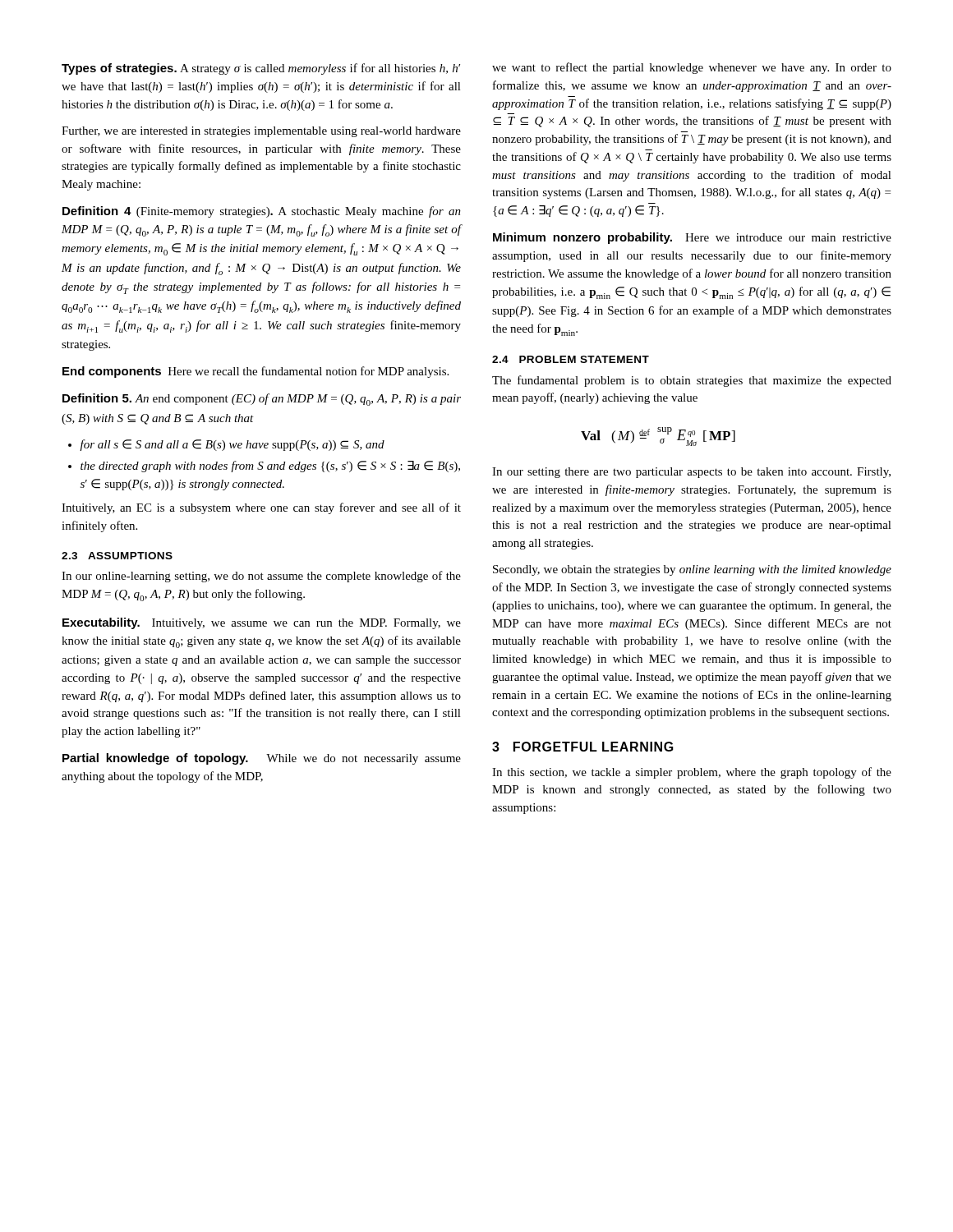Select the text starting "In our online-learning setting, we"
Viewport: 953px width, 1232px height.
261,586
